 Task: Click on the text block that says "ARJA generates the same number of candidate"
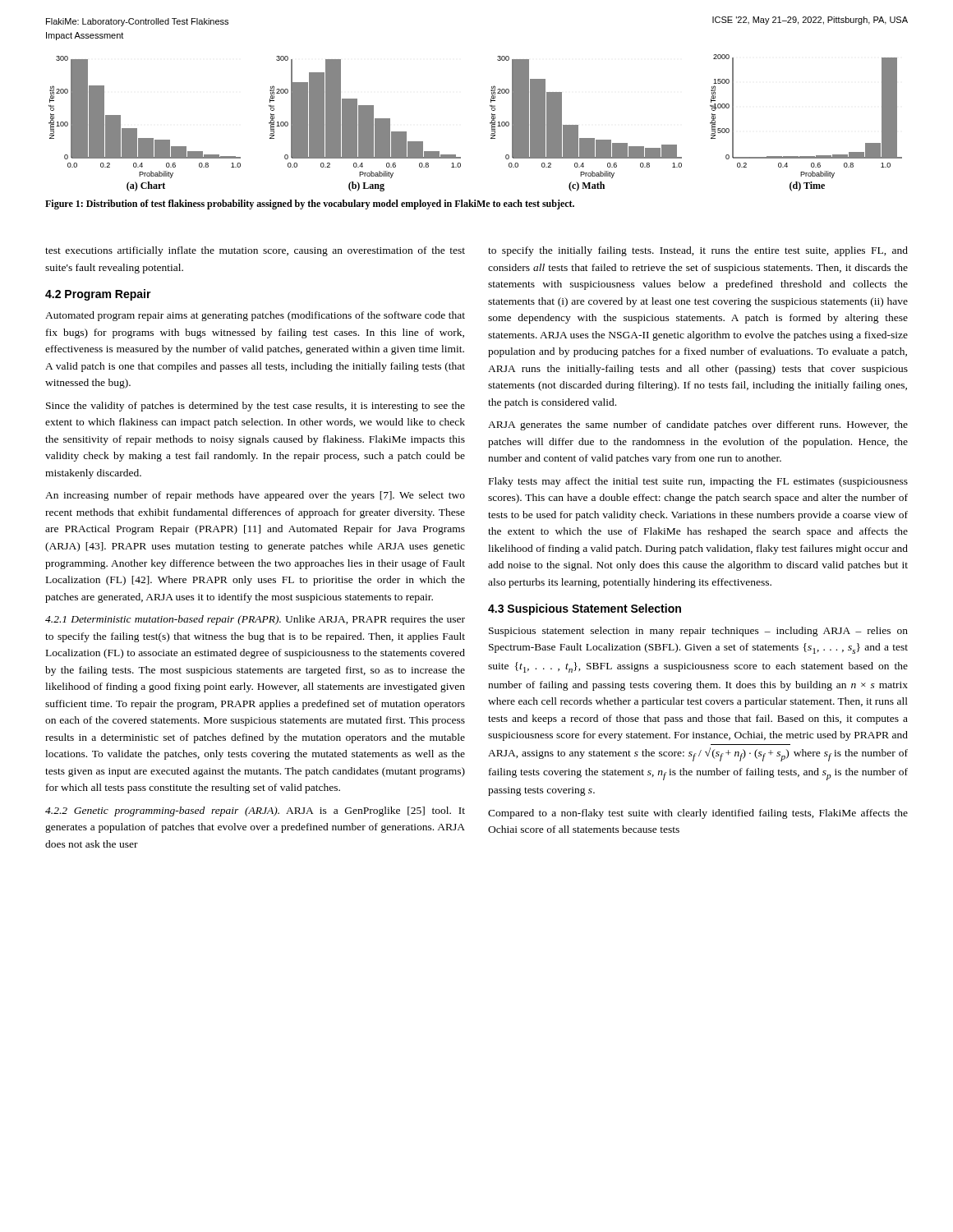(698, 441)
